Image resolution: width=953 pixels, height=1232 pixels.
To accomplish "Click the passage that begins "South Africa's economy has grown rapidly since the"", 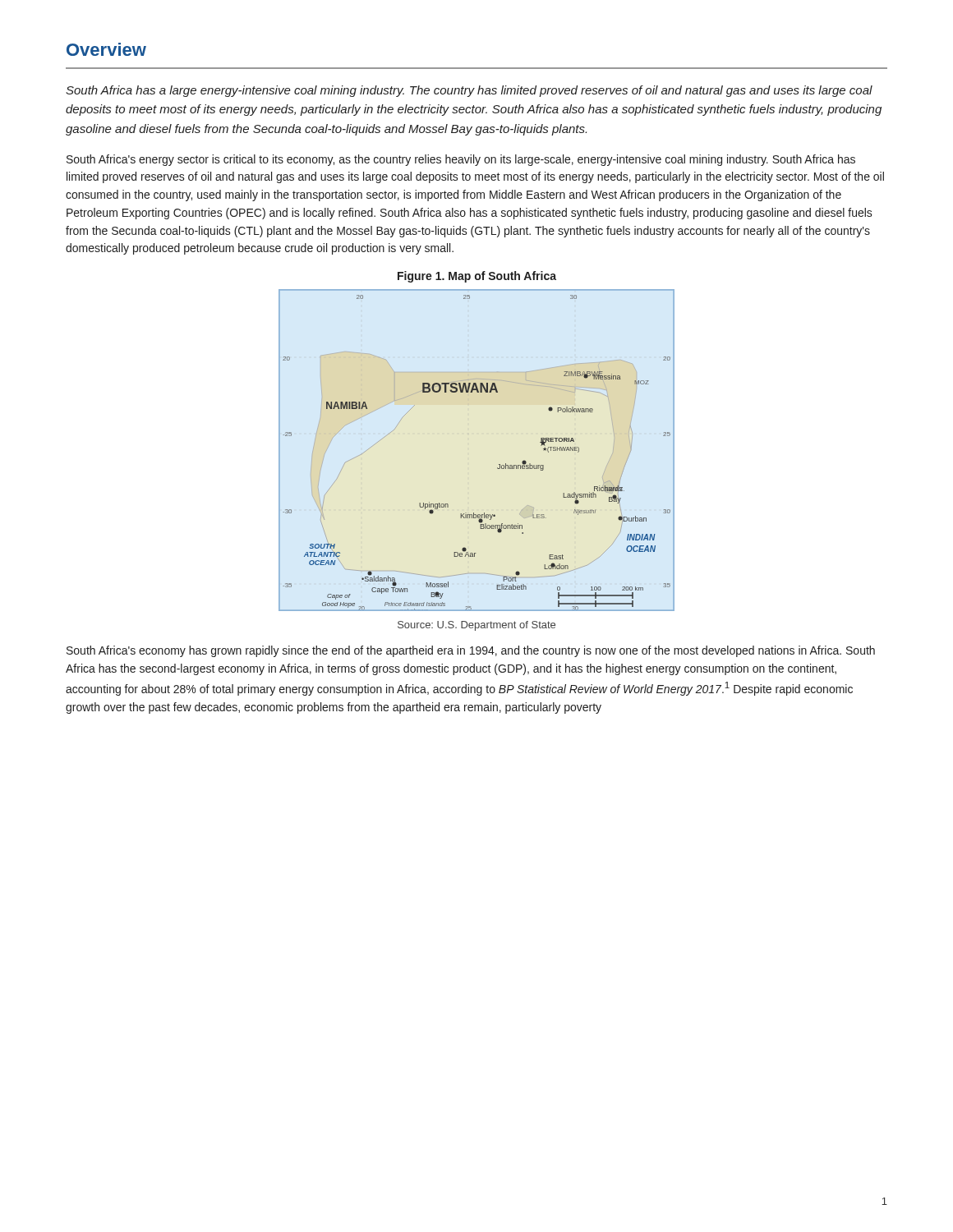I will click(471, 679).
